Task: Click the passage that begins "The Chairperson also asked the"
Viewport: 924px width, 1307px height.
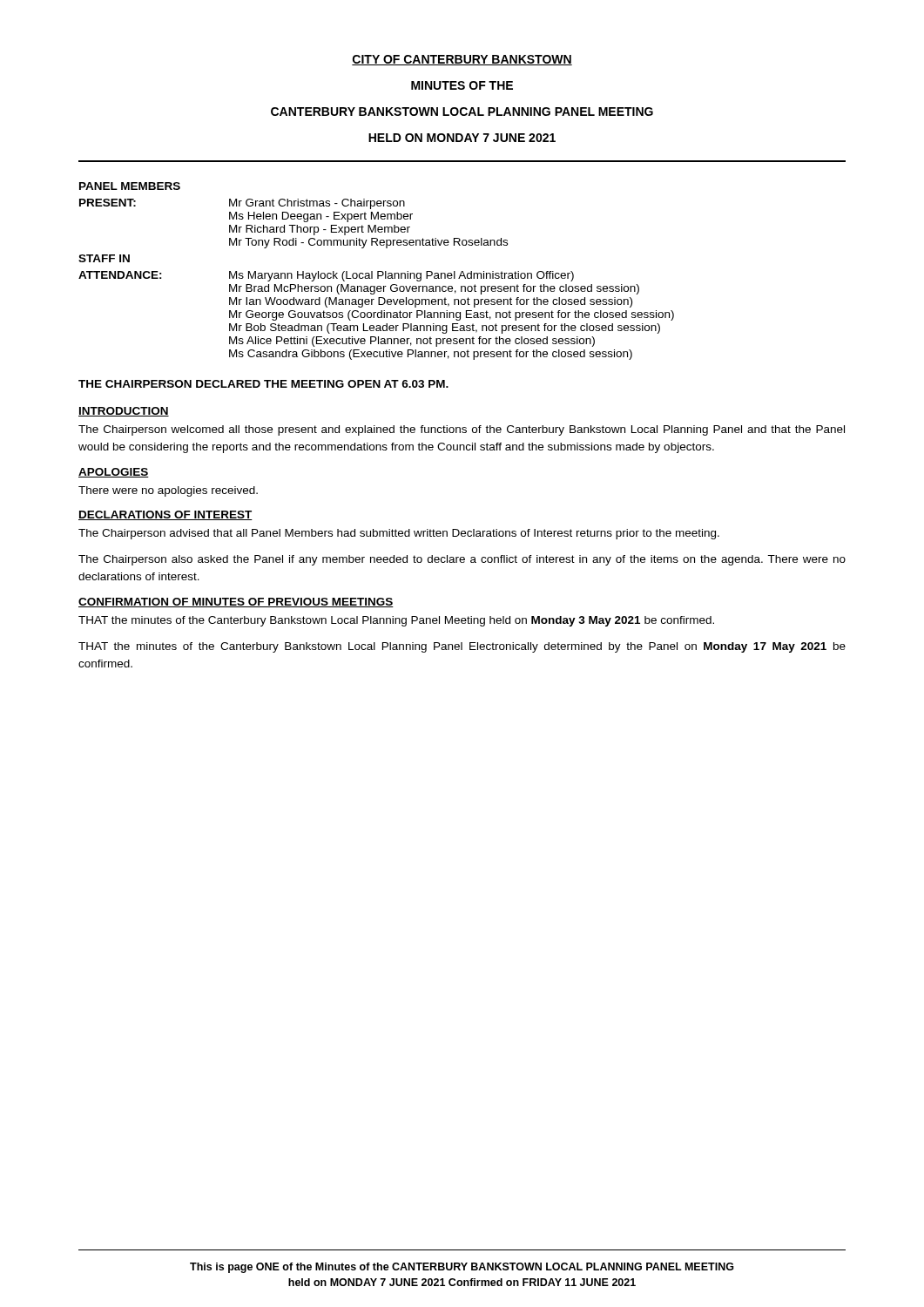Action: click(x=462, y=568)
